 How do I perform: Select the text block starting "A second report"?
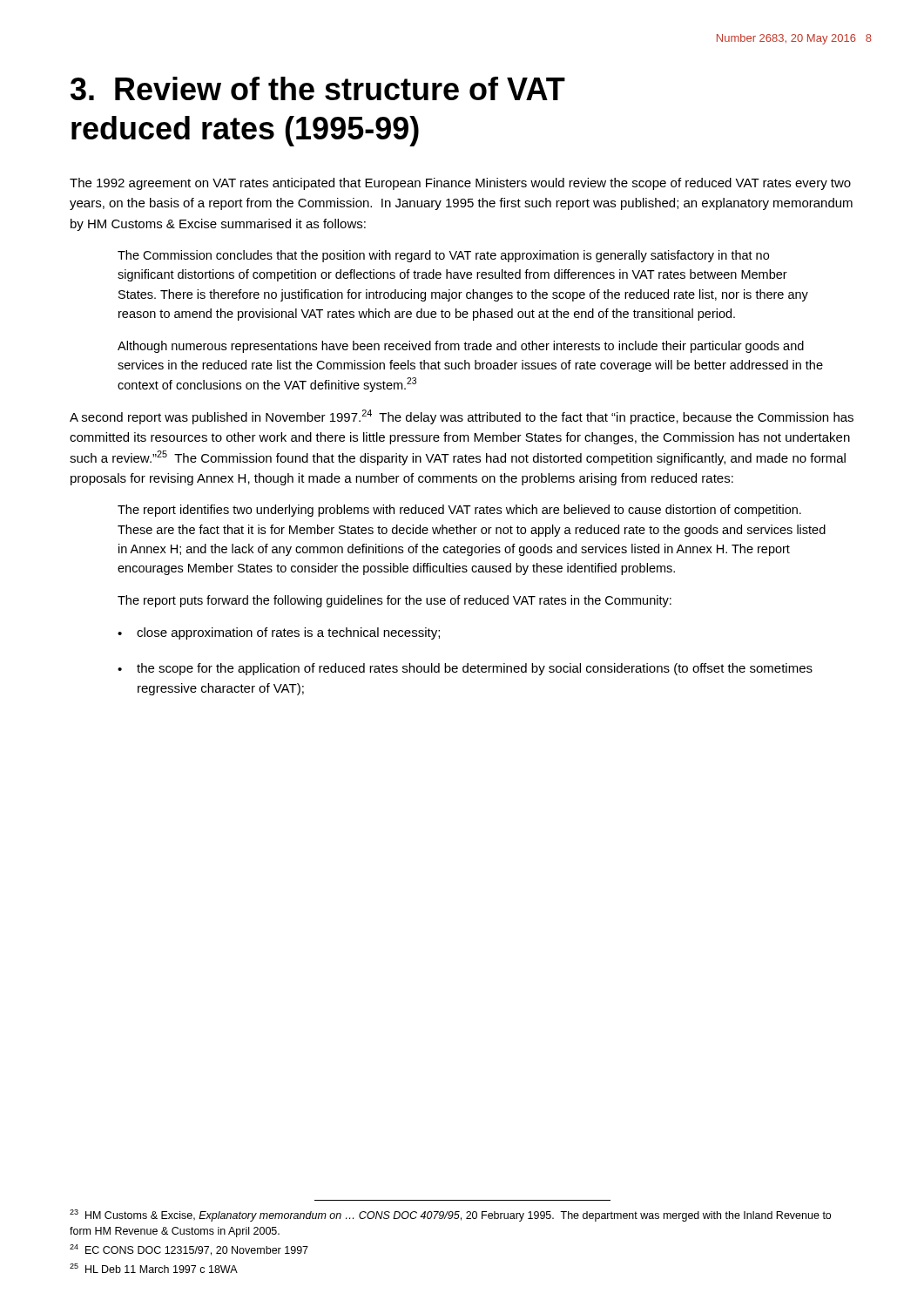[462, 446]
